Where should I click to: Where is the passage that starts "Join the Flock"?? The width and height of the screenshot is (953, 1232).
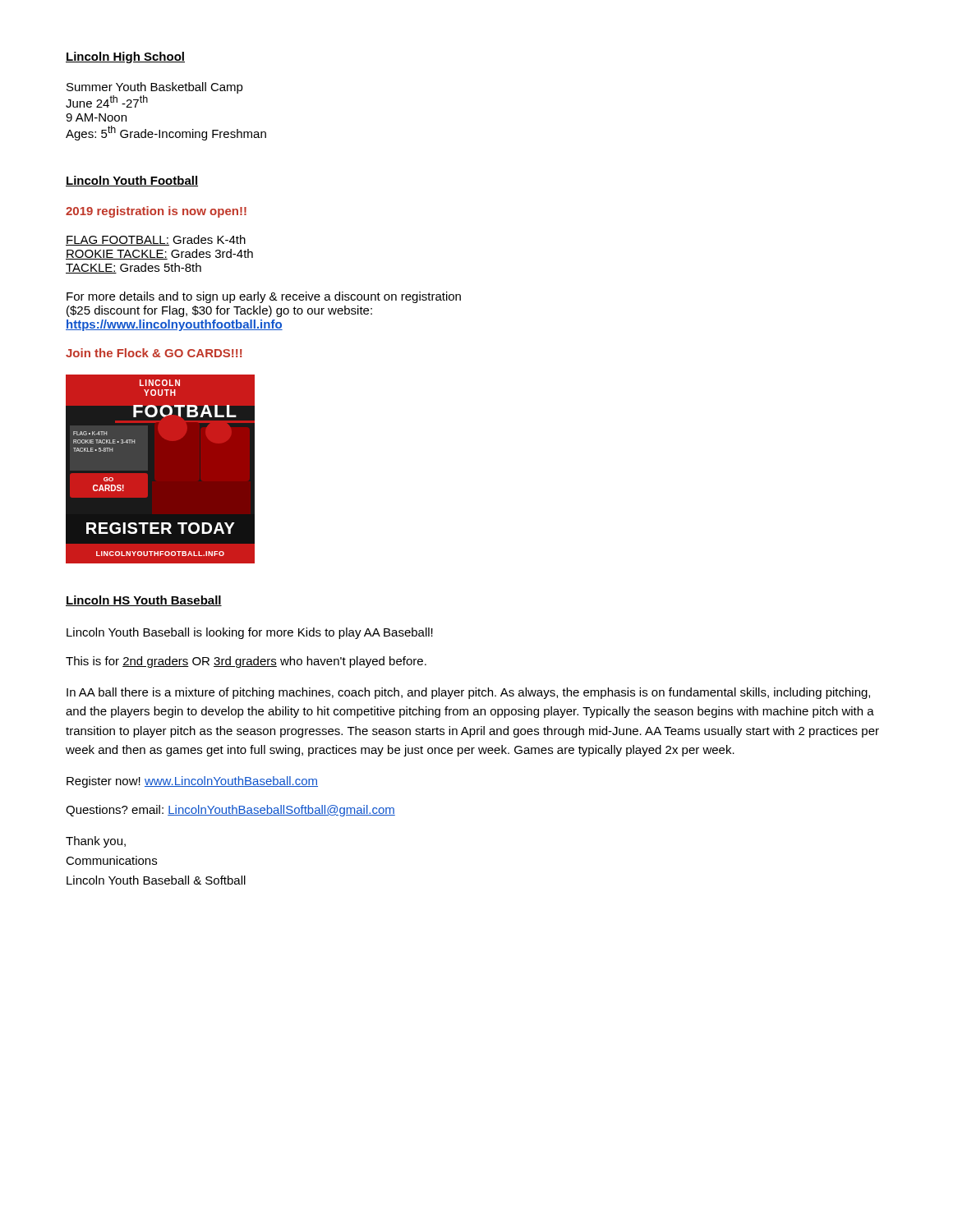pyautogui.click(x=154, y=353)
